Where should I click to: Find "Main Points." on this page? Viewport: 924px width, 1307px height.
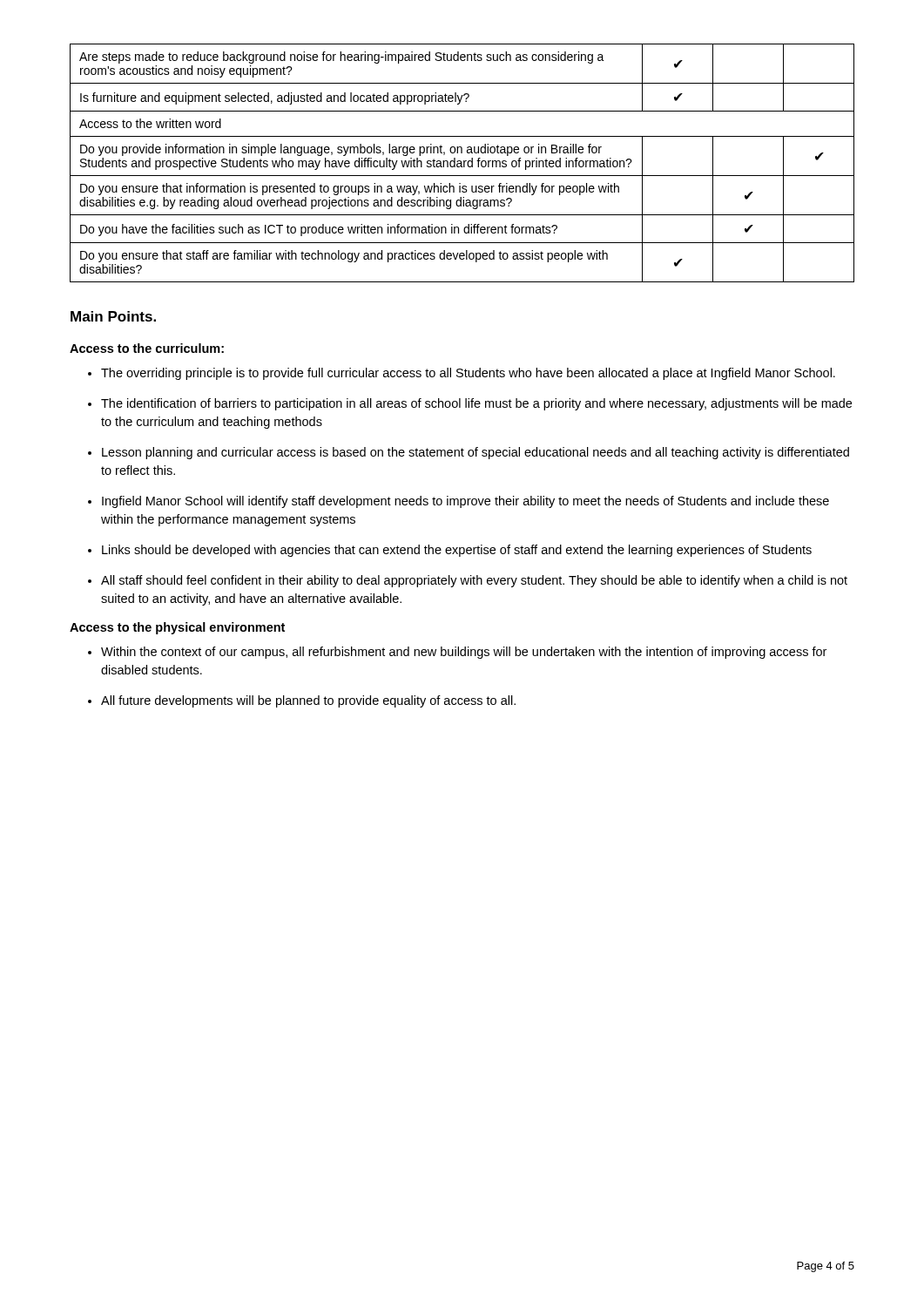click(113, 316)
